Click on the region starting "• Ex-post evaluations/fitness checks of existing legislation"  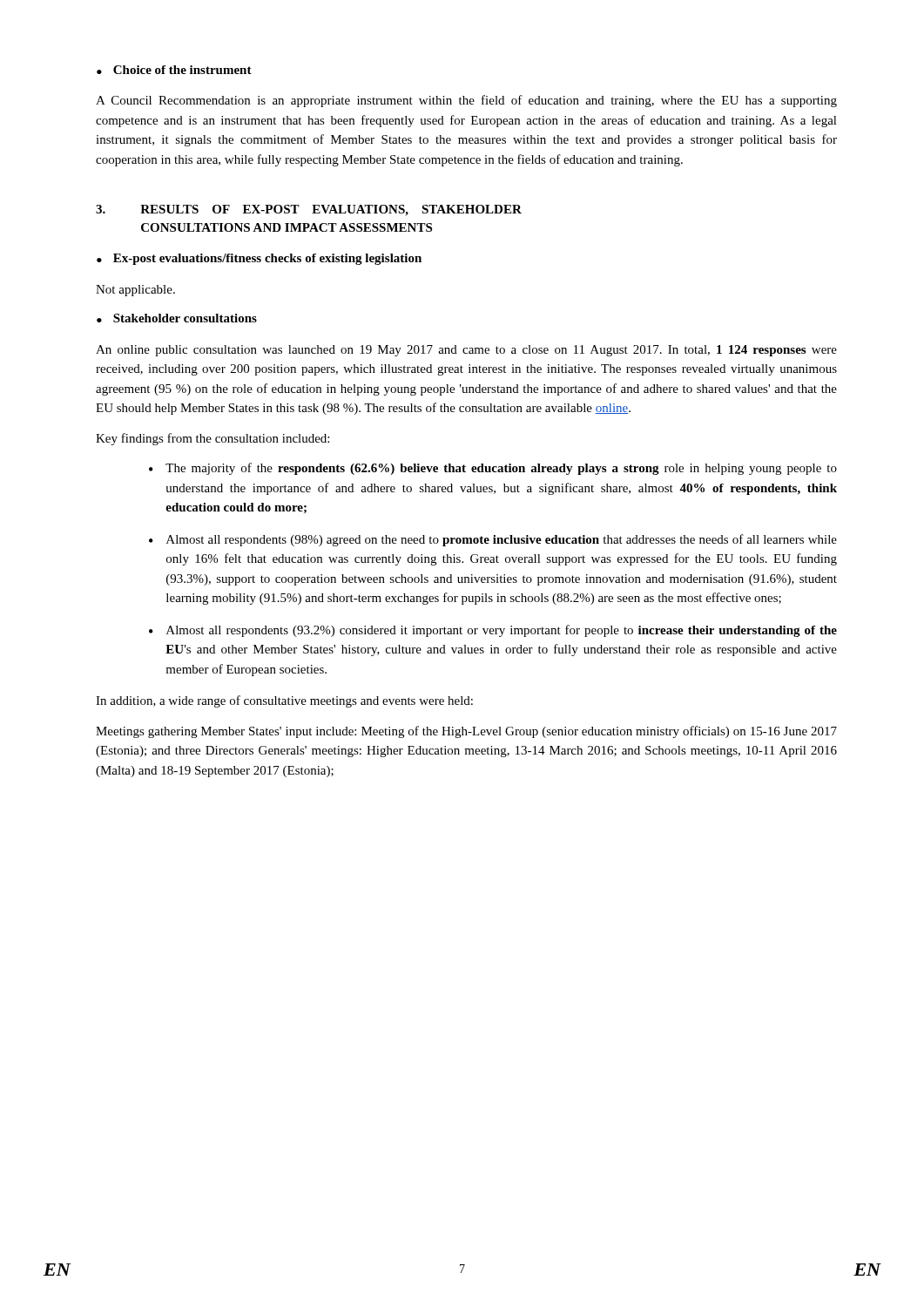[x=259, y=261]
